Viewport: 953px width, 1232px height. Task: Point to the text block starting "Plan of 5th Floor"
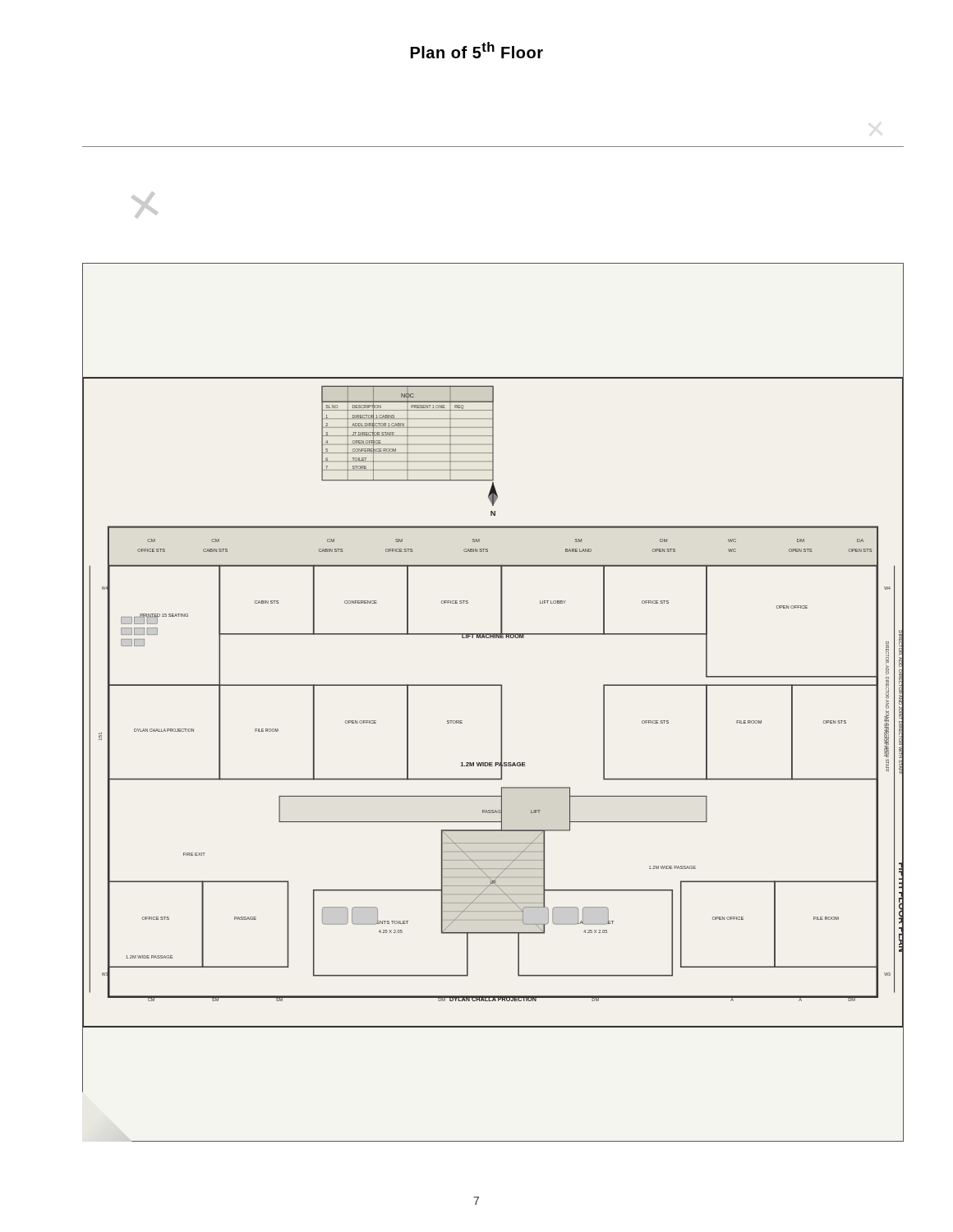tap(476, 50)
